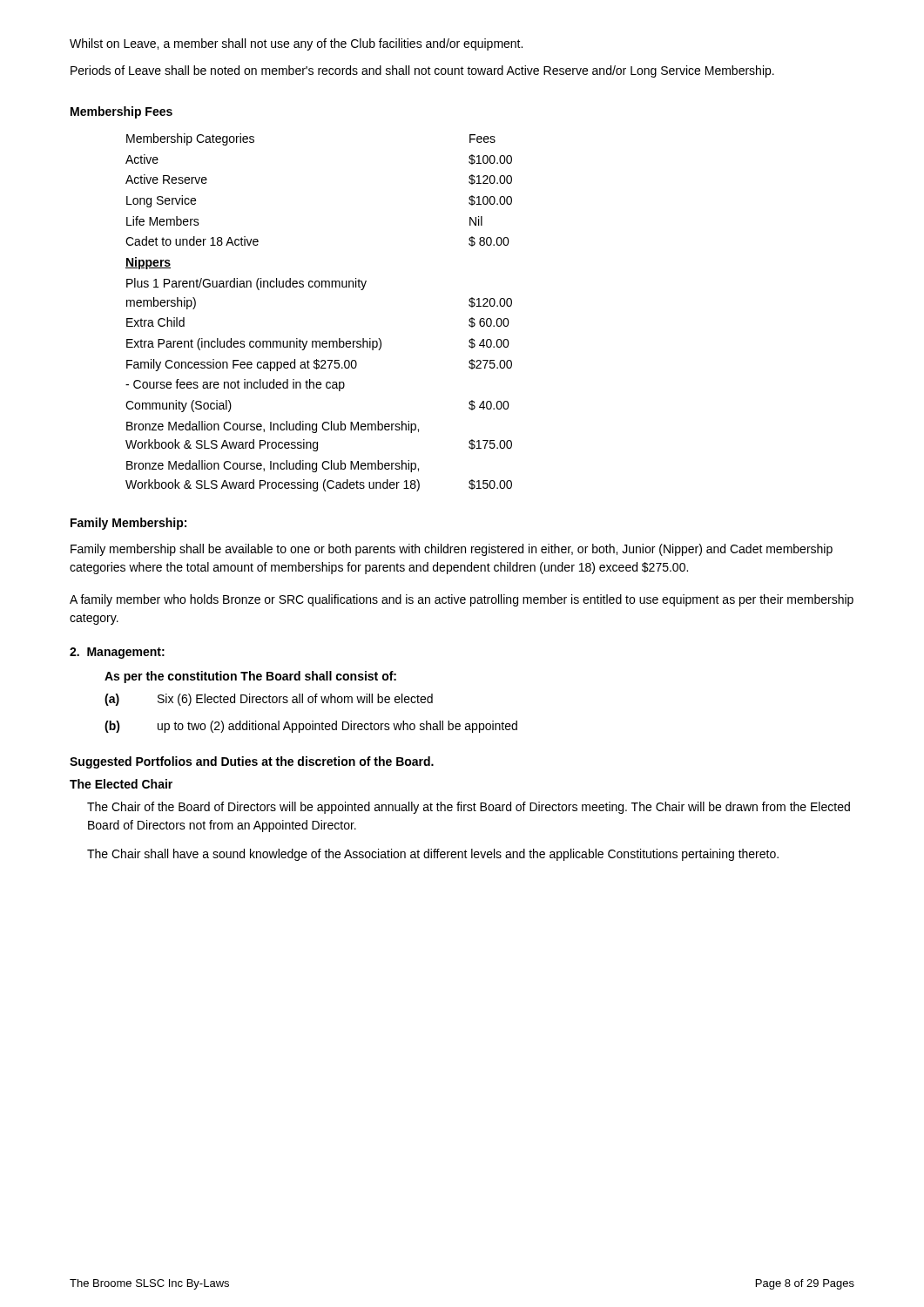
Task: Locate the block of text that opens with "(b) up to two (2) additional"
Action: 479,727
